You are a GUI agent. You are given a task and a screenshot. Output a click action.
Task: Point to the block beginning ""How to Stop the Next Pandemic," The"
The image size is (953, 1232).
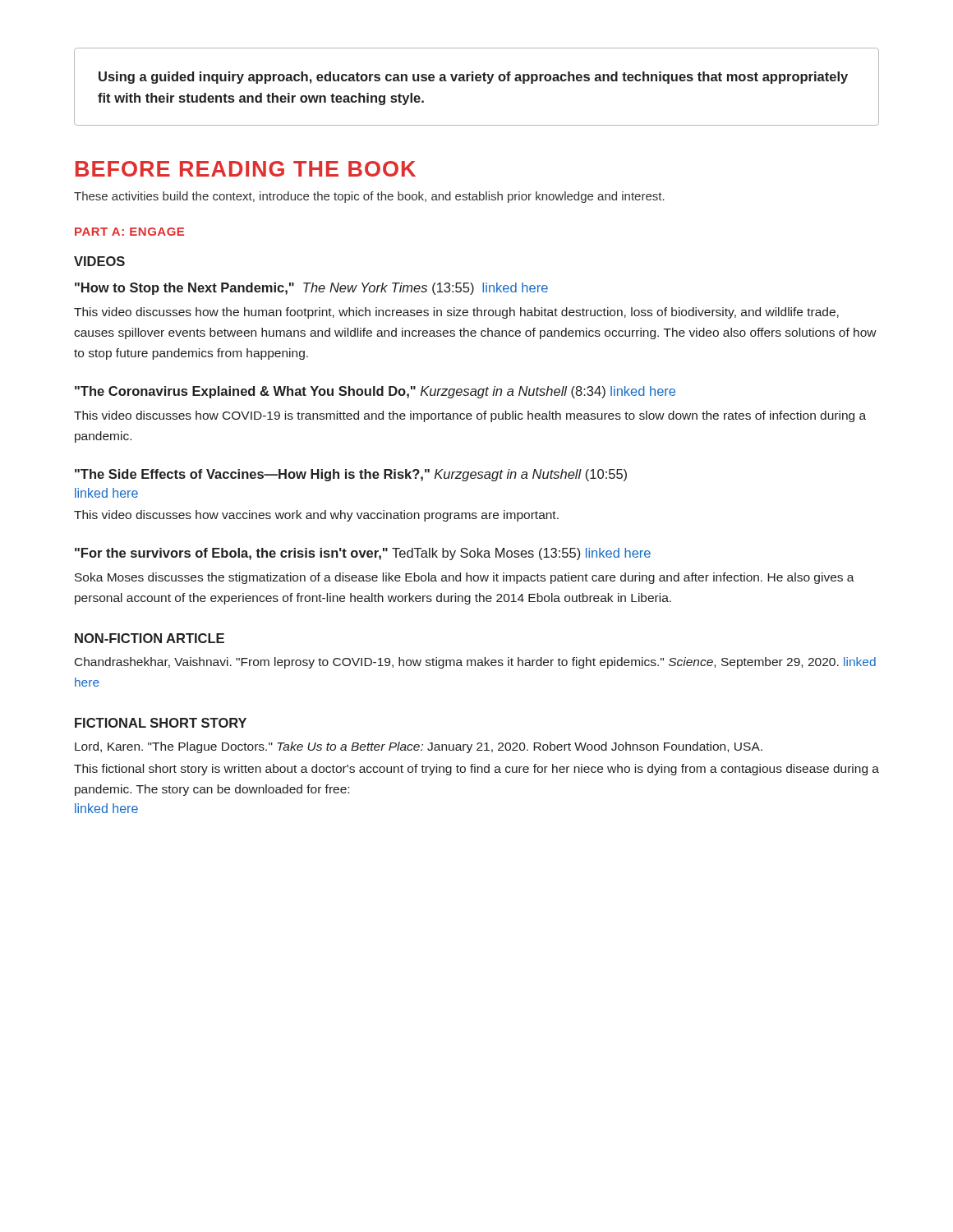[x=476, y=320]
